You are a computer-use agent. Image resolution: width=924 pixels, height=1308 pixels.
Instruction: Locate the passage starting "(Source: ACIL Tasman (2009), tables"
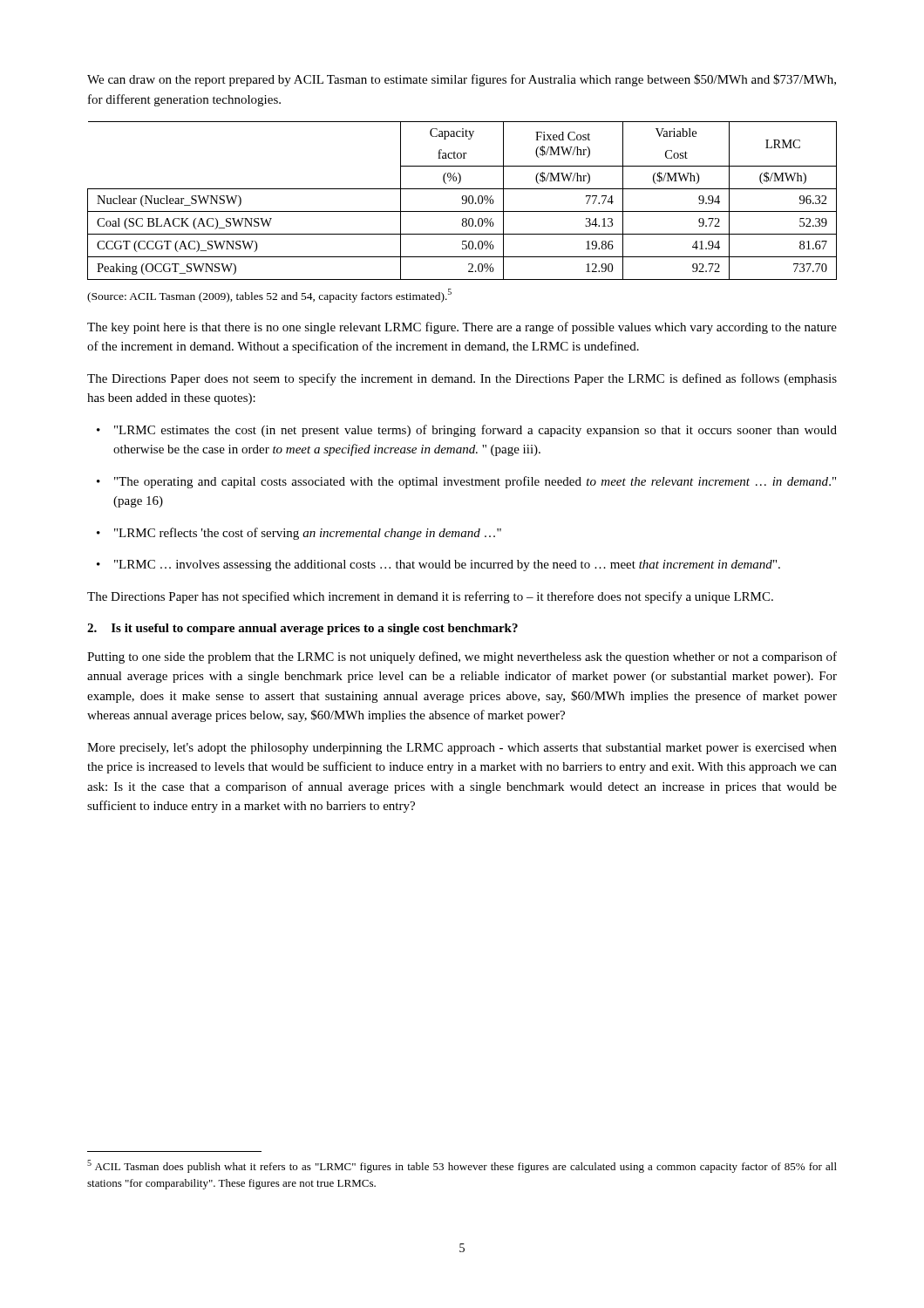click(462, 295)
